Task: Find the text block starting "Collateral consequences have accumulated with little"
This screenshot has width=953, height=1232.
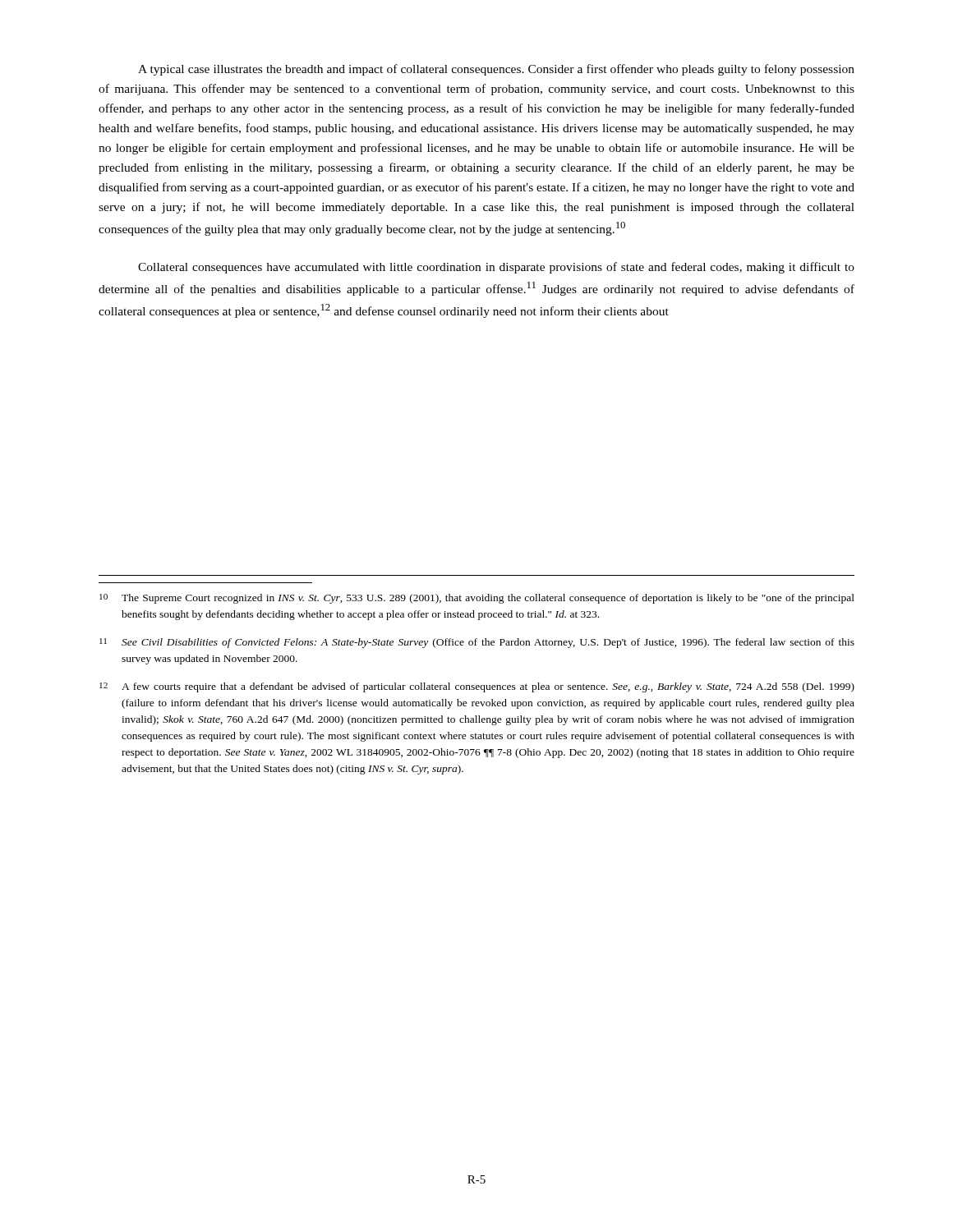Action: click(476, 289)
